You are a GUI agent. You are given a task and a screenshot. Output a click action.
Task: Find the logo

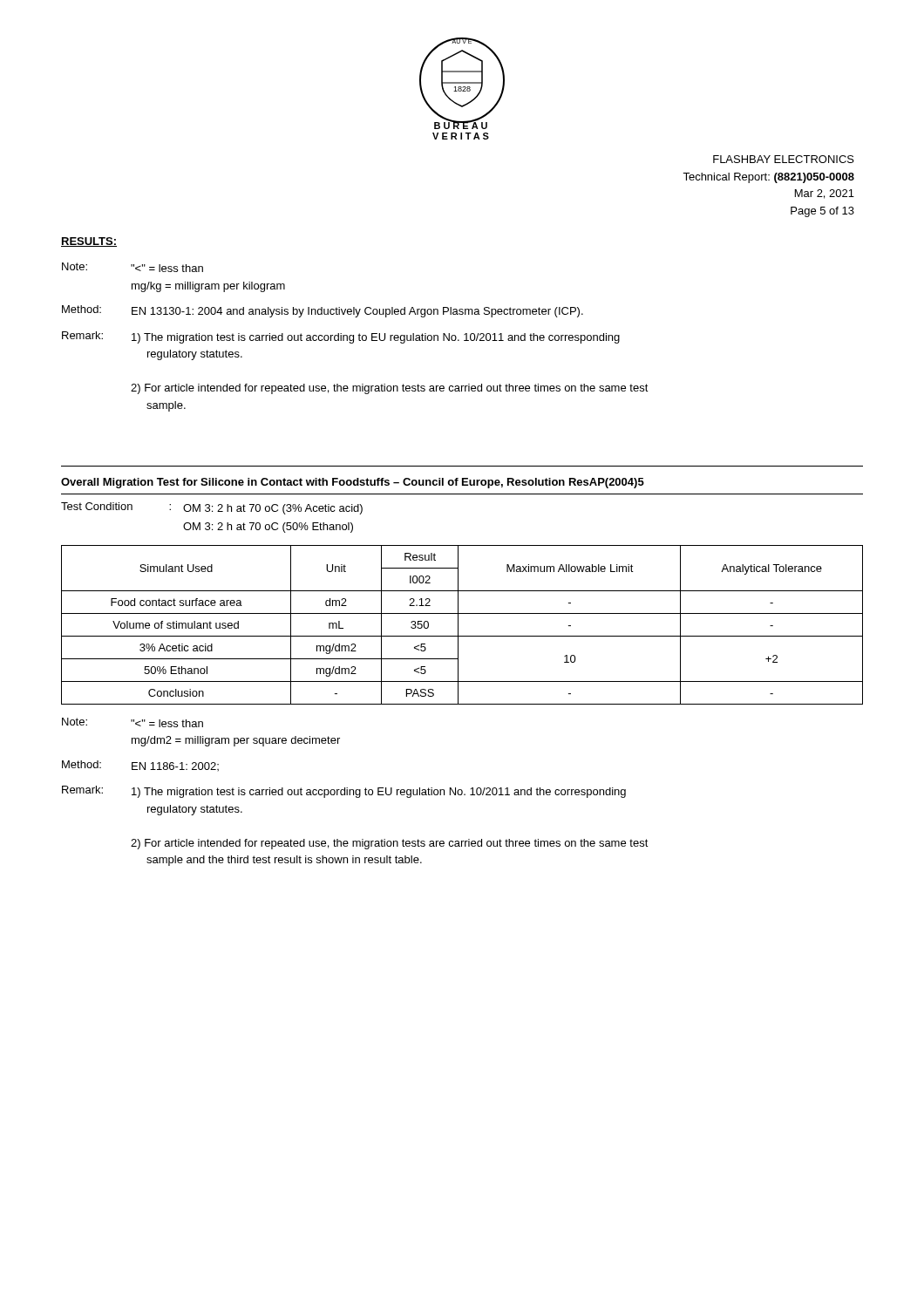tap(462, 71)
